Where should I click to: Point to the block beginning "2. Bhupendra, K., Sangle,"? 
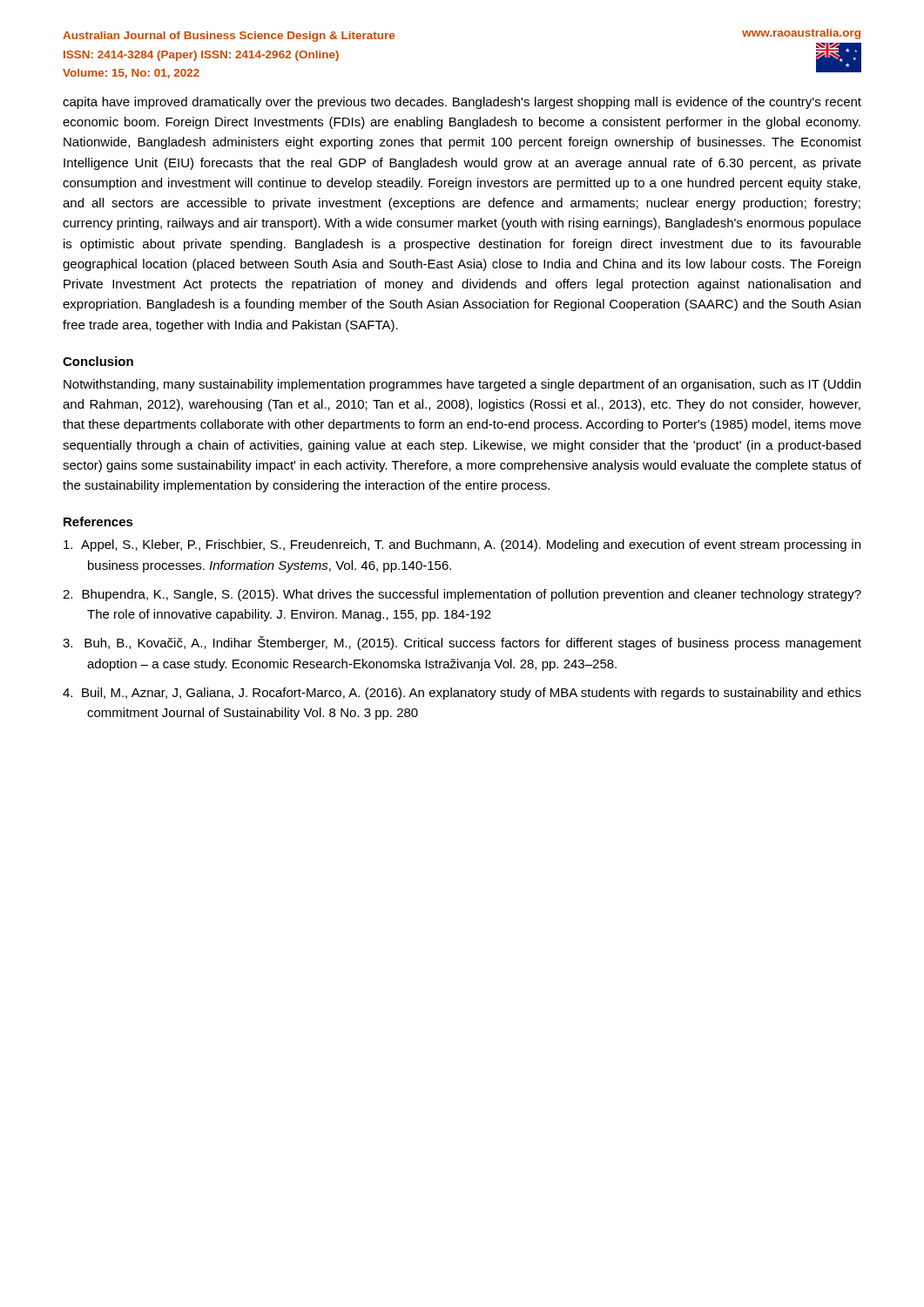click(x=462, y=604)
